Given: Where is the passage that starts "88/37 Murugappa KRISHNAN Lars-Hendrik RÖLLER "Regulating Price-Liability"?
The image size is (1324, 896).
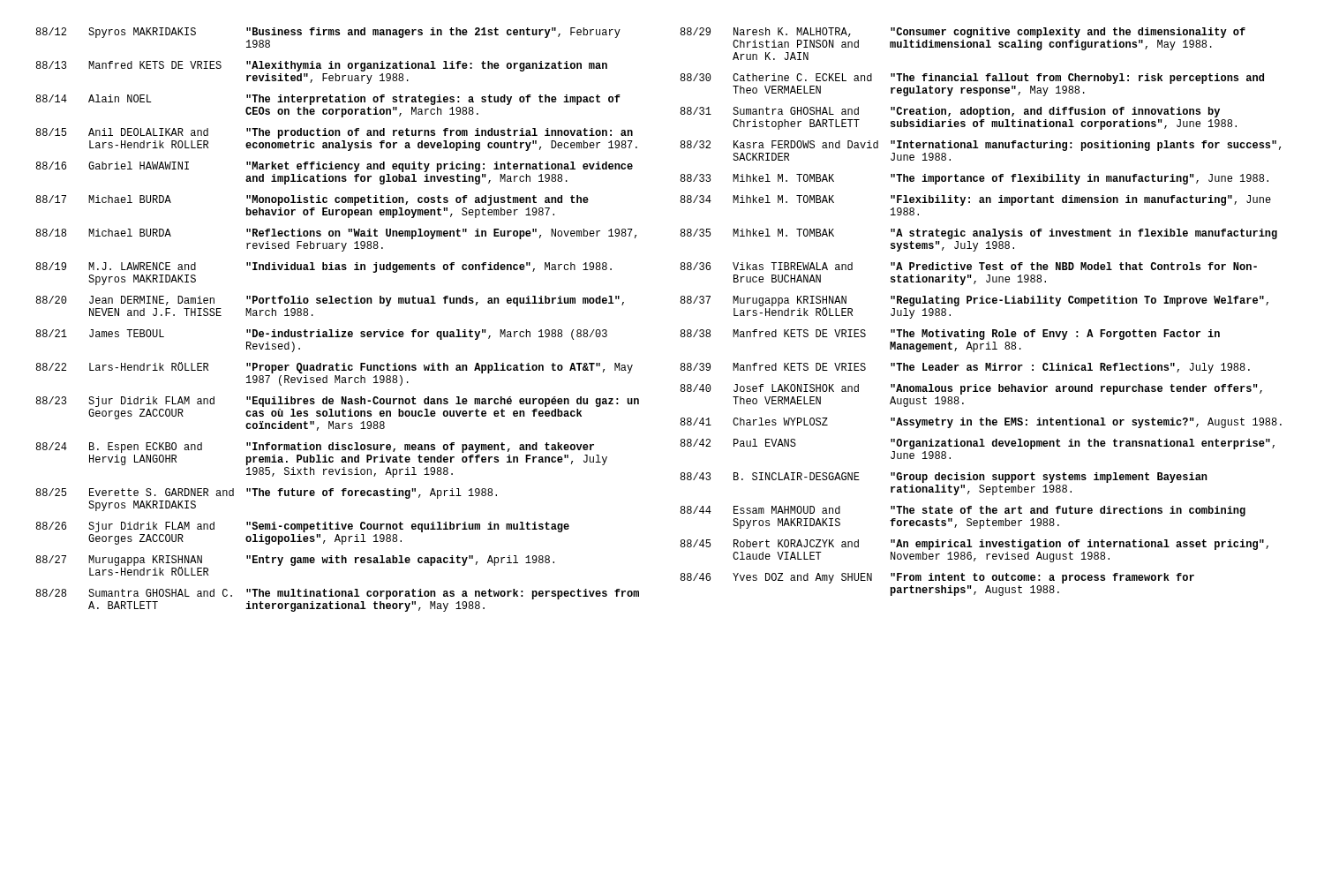Looking at the screenshot, I should tap(984, 307).
